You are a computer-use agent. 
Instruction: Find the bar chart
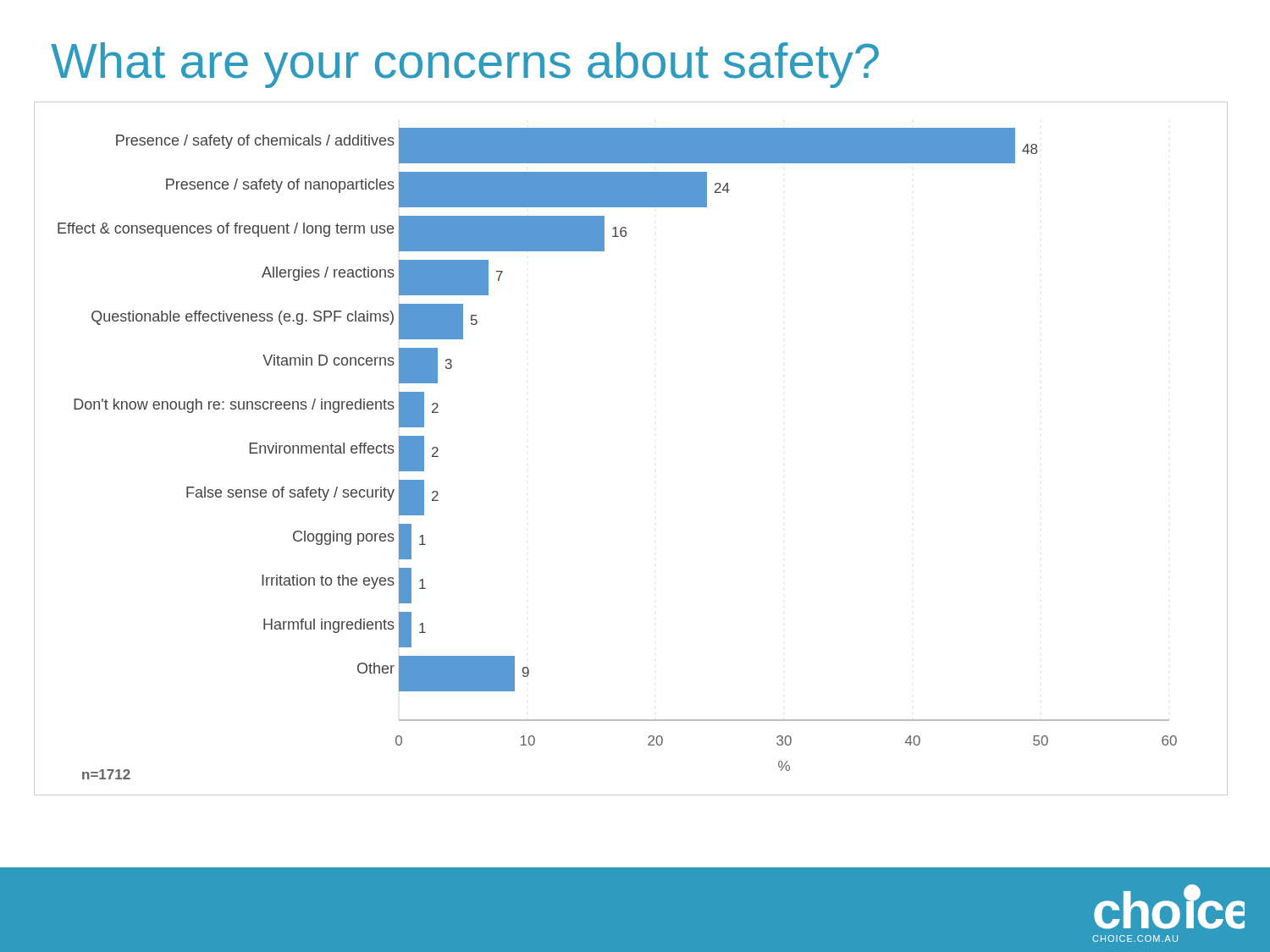point(631,449)
